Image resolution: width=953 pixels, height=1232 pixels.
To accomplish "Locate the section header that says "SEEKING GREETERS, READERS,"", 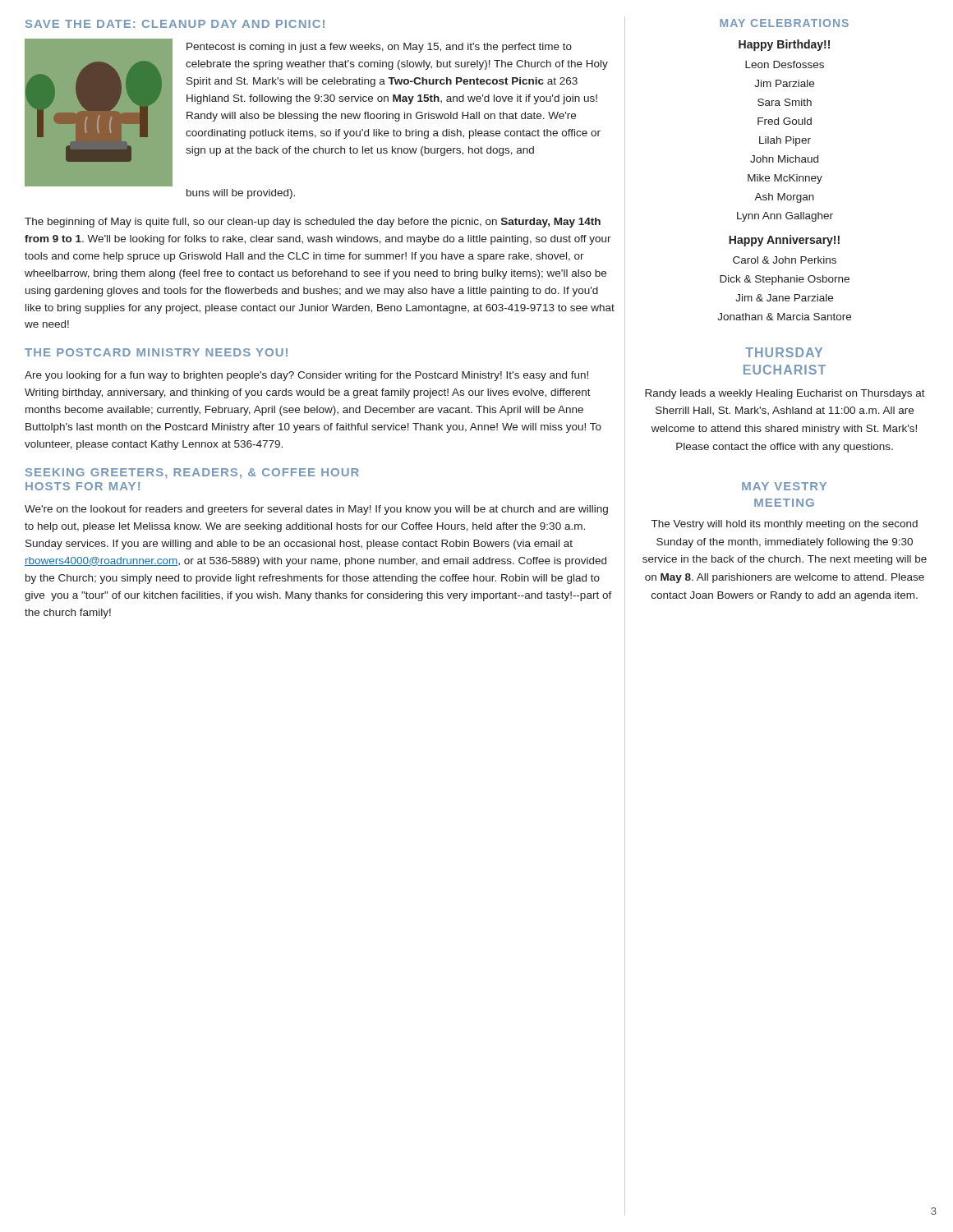I will (320, 479).
